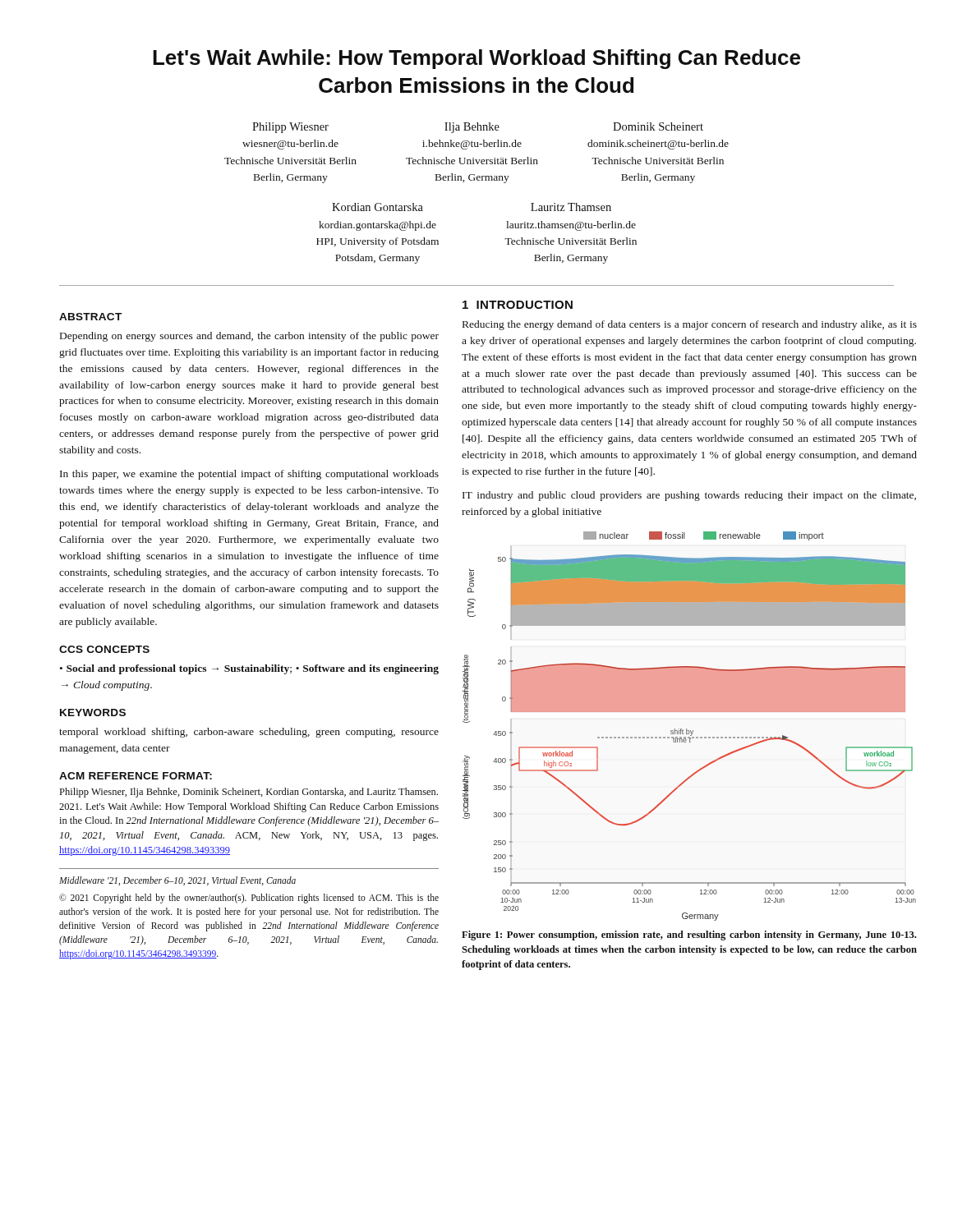
Task: Select the caption containing "Figure 1: Power consumption, emission"
Action: (x=689, y=949)
